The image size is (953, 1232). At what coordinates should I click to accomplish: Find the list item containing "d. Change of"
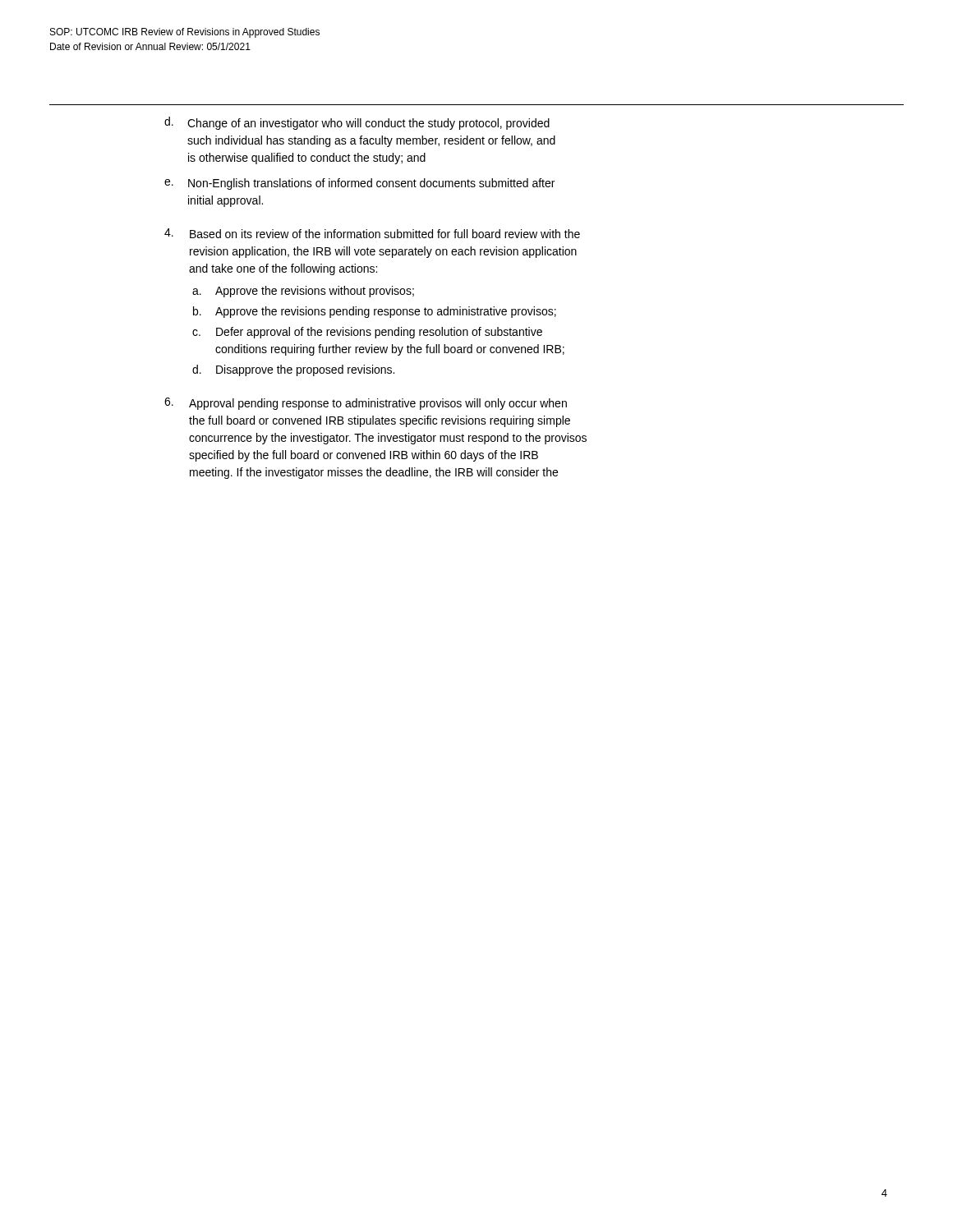coord(360,141)
